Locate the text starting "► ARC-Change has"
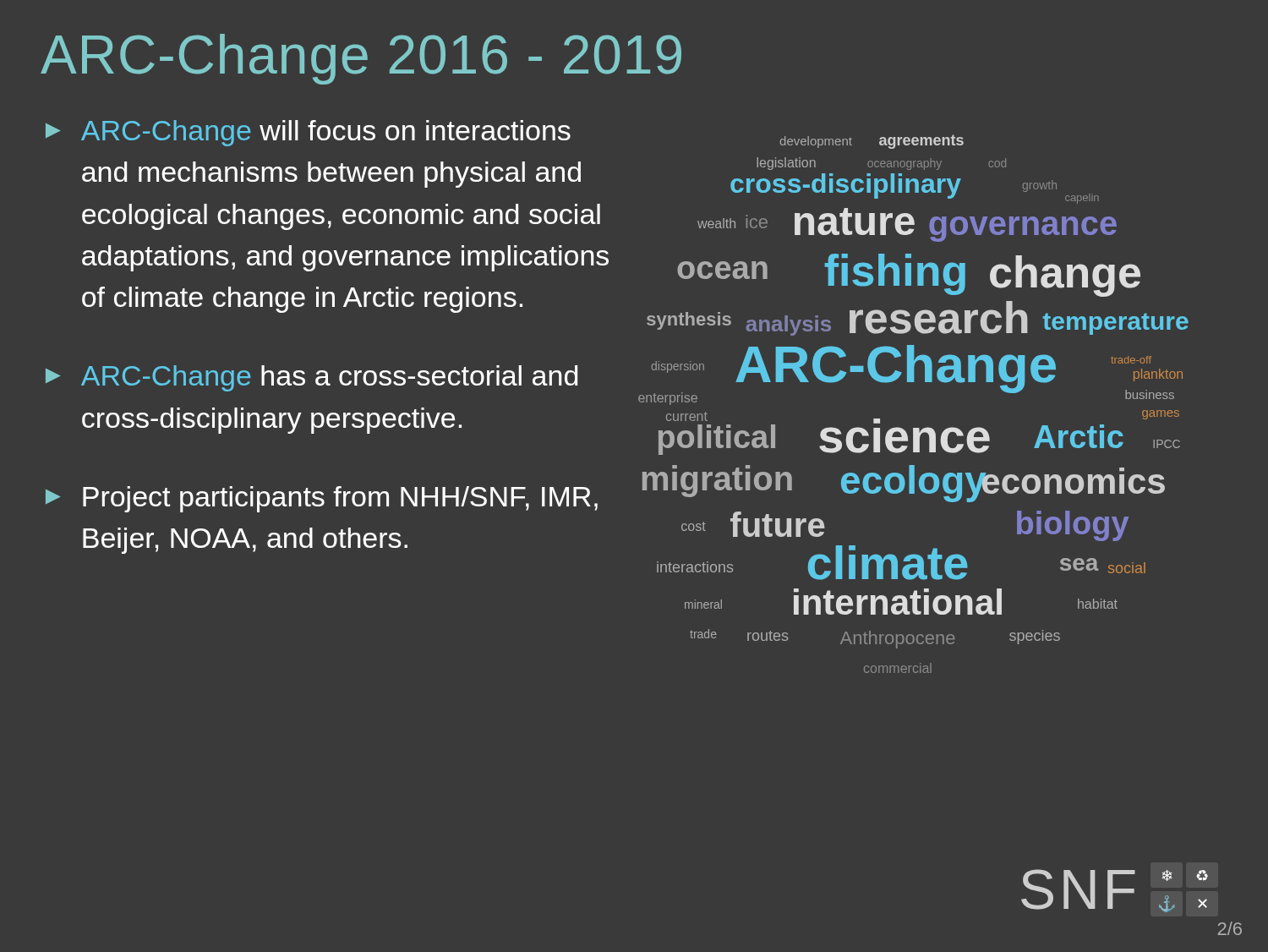The height and width of the screenshot is (952, 1268). [x=328, y=397]
